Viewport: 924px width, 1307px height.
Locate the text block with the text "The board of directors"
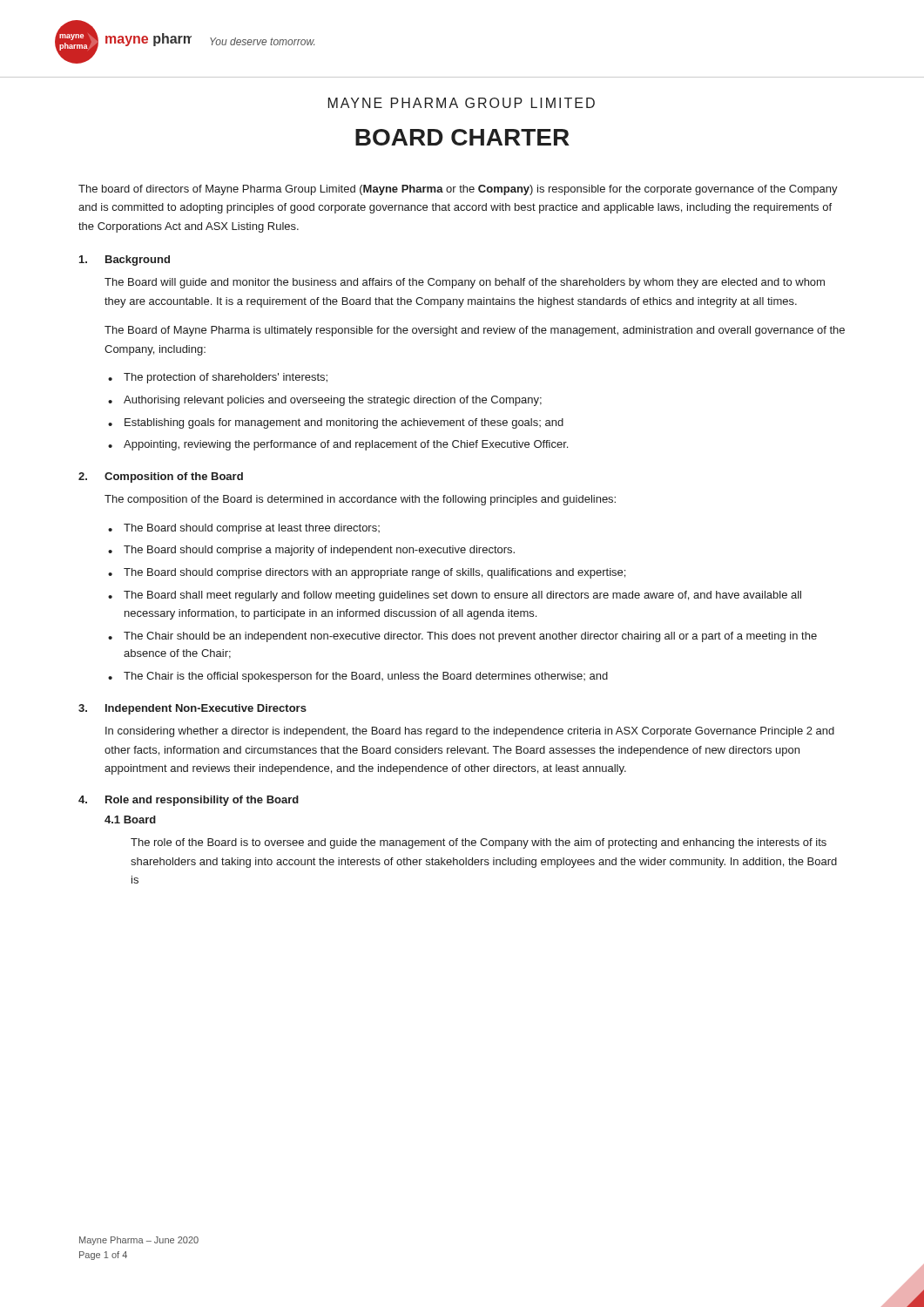tap(458, 207)
